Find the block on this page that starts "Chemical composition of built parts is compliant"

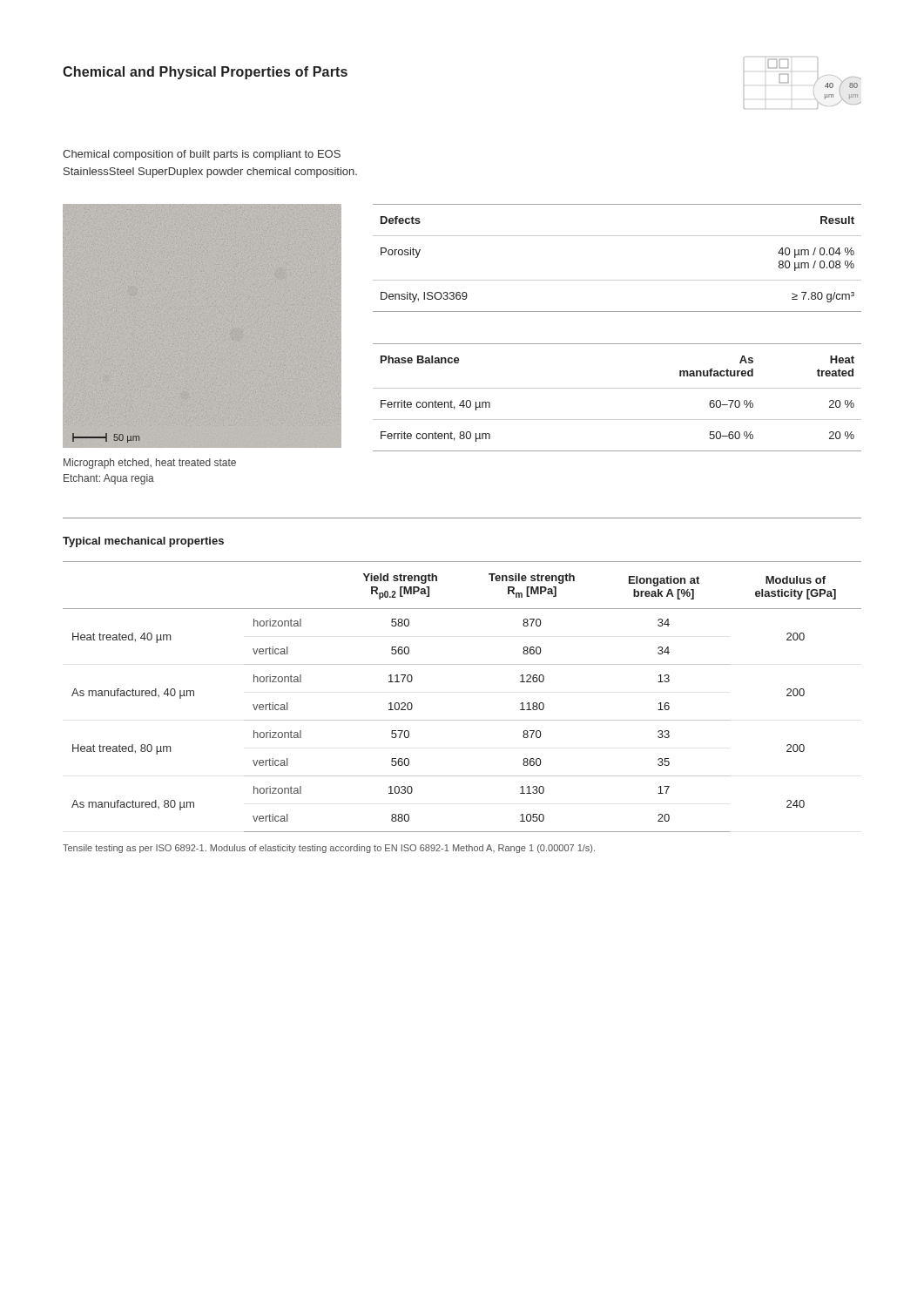pyautogui.click(x=210, y=162)
